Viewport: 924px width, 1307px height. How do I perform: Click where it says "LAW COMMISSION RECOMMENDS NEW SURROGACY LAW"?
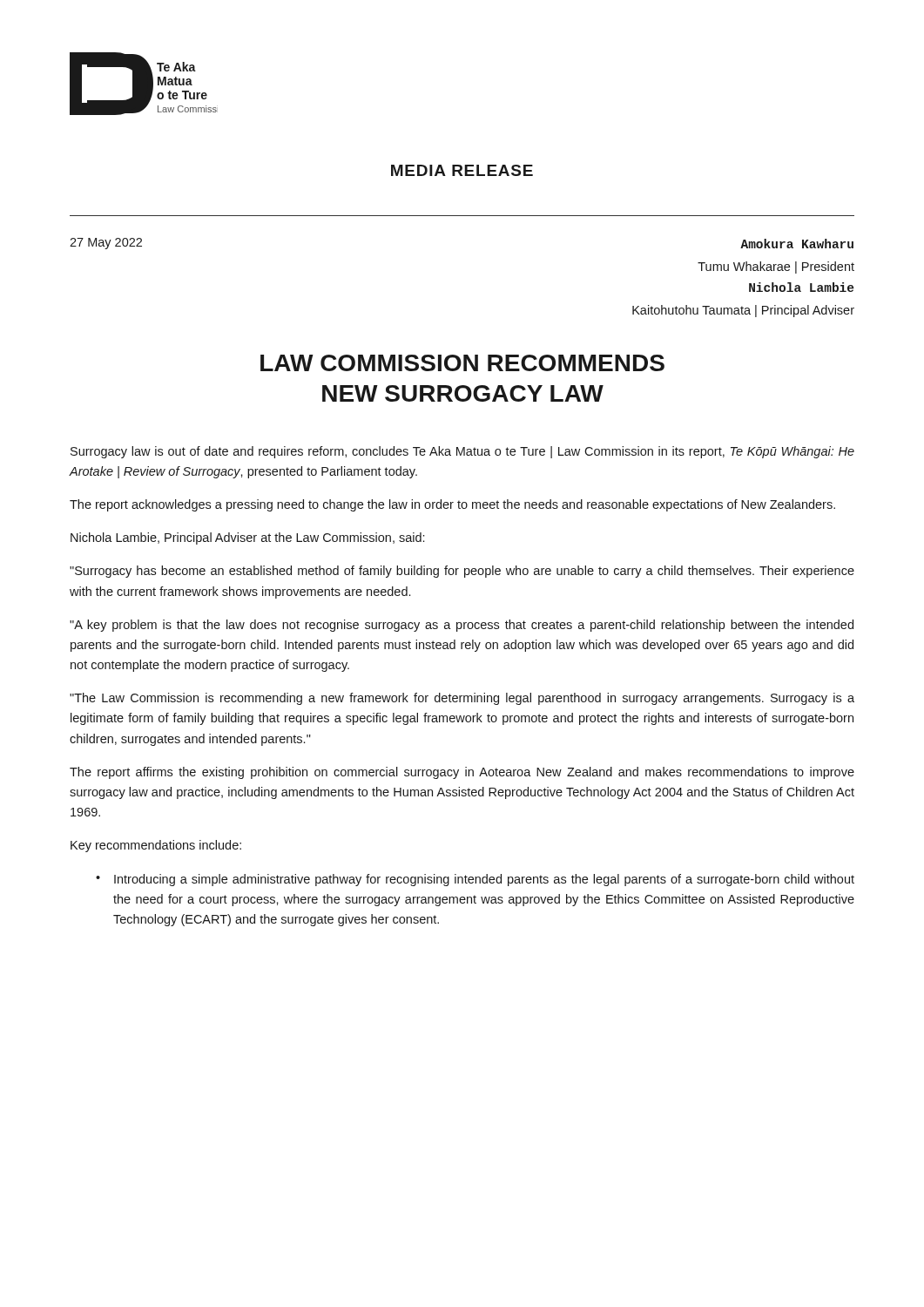click(462, 378)
